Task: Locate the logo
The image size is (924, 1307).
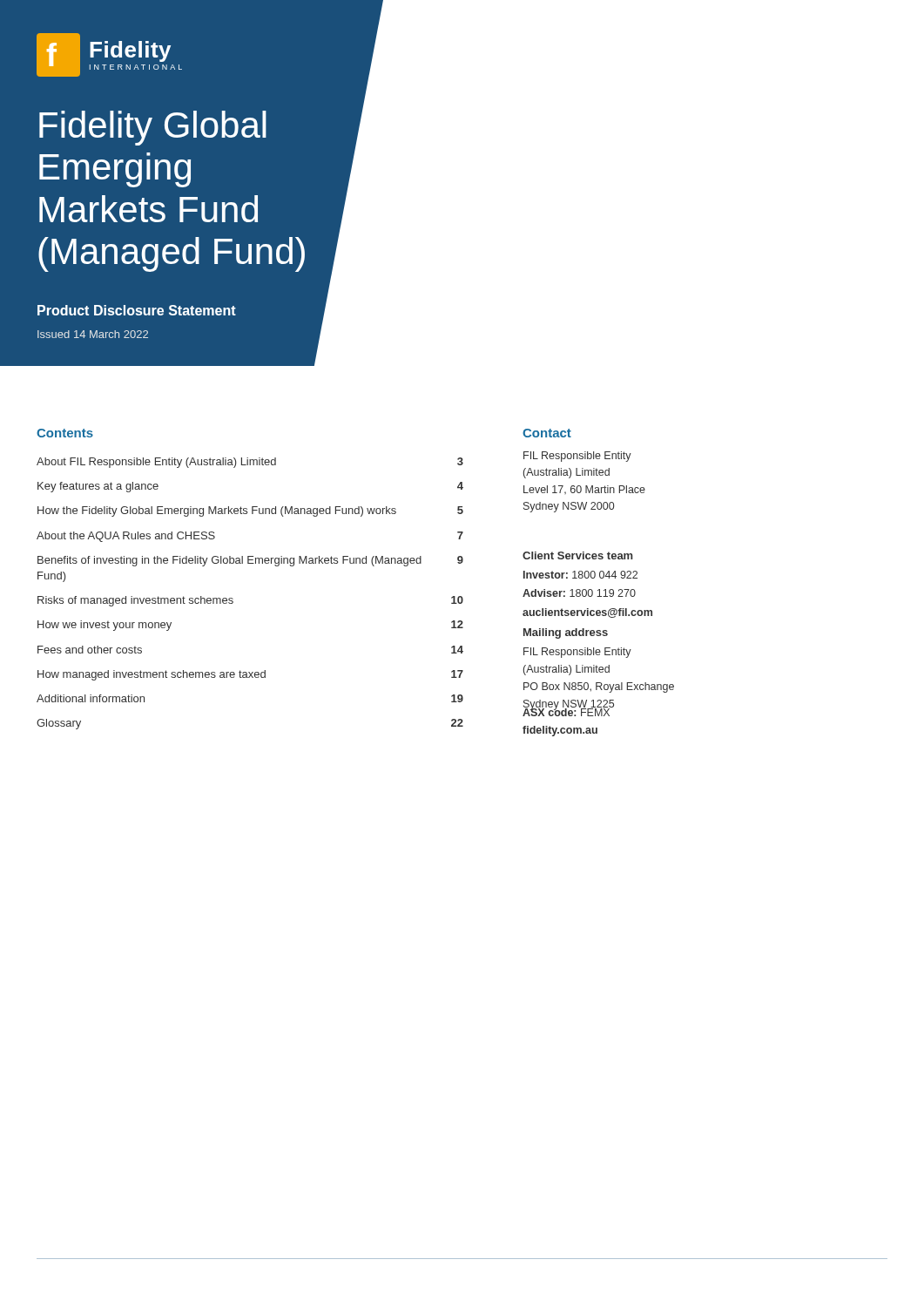Action: (x=111, y=55)
